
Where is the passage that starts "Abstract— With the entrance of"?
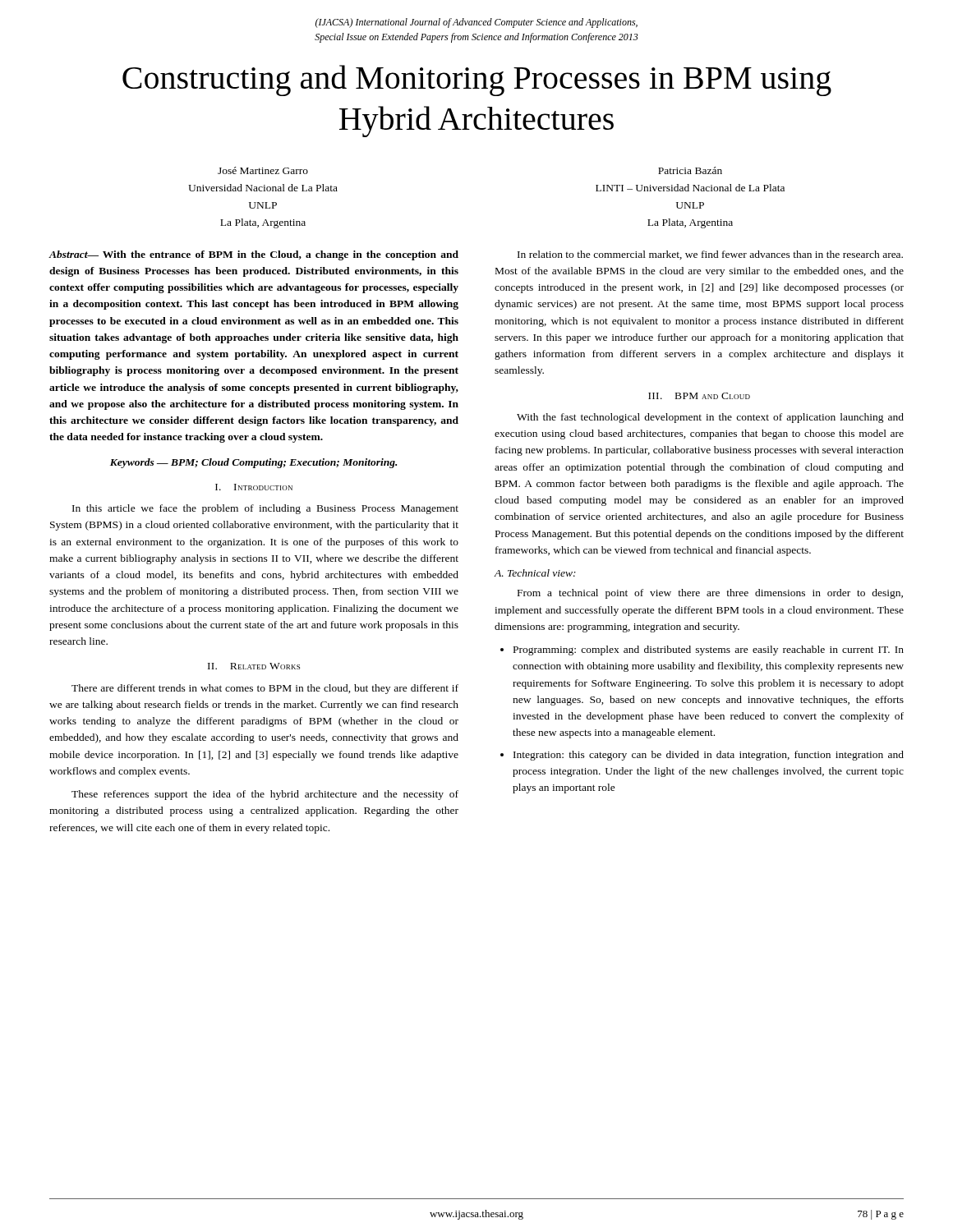[254, 346]
